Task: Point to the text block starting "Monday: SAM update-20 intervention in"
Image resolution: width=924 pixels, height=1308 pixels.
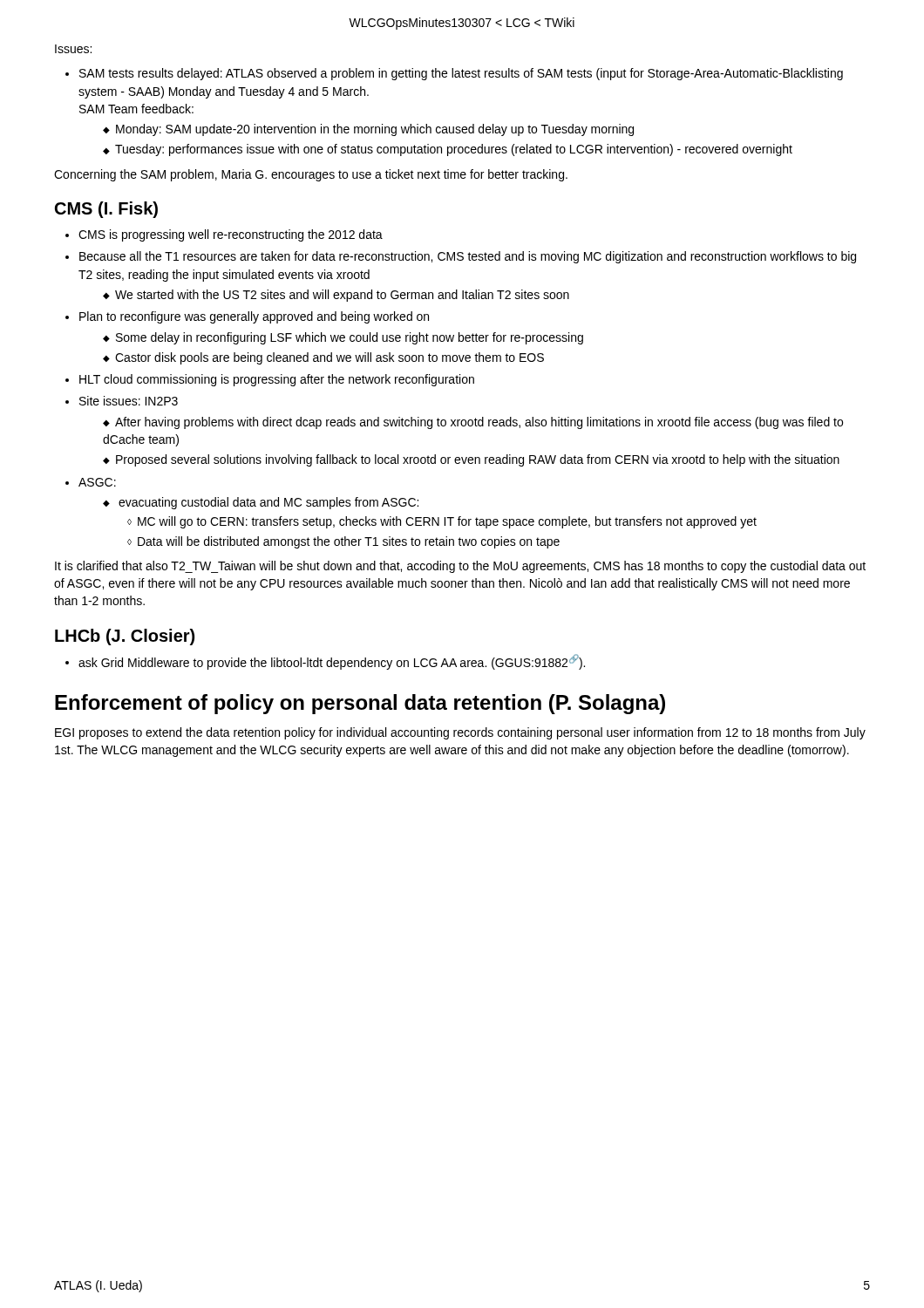Action: [375, 129]
